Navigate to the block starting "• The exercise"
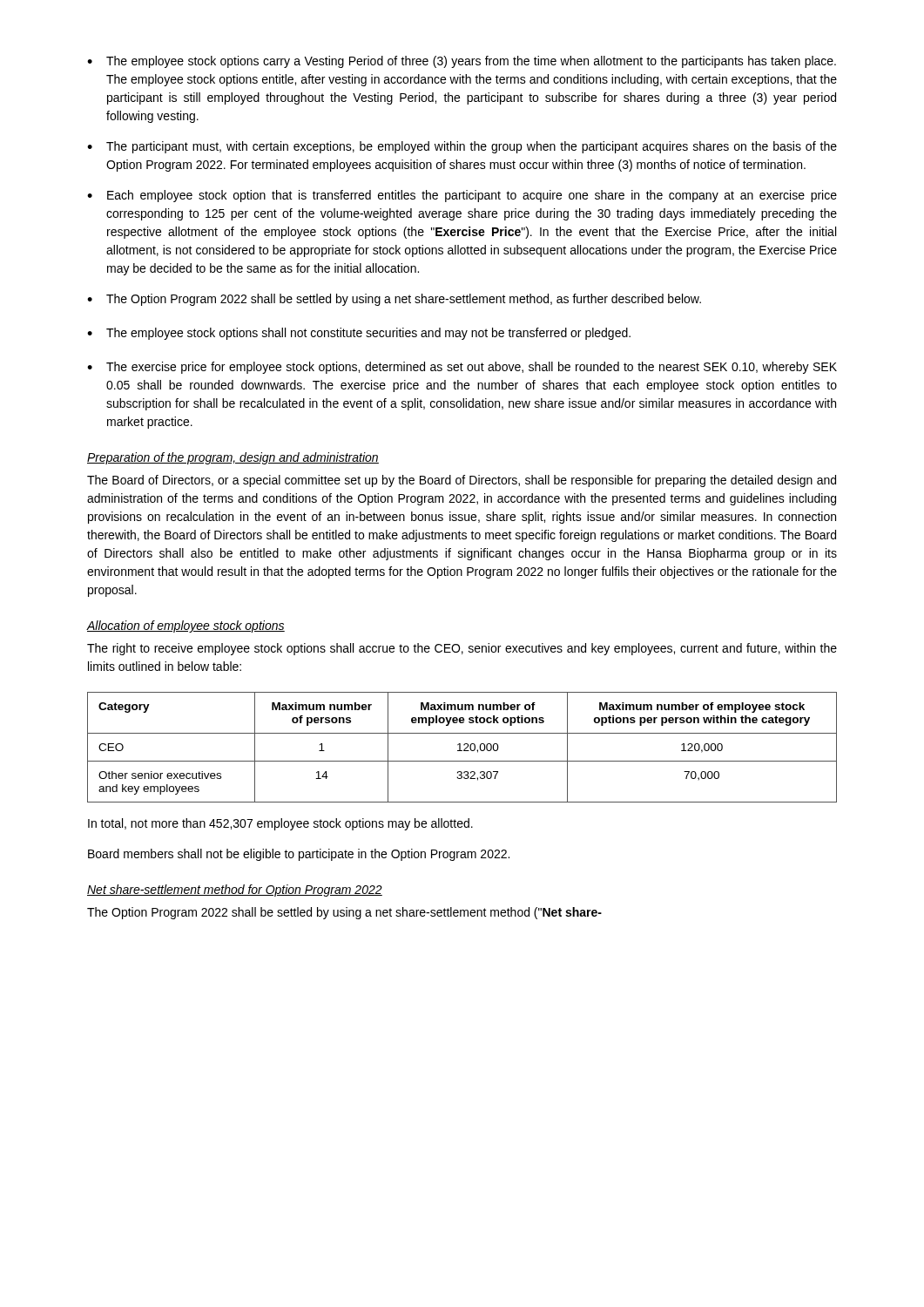The height and width of the screenshot is (1307, 924). 462,395
